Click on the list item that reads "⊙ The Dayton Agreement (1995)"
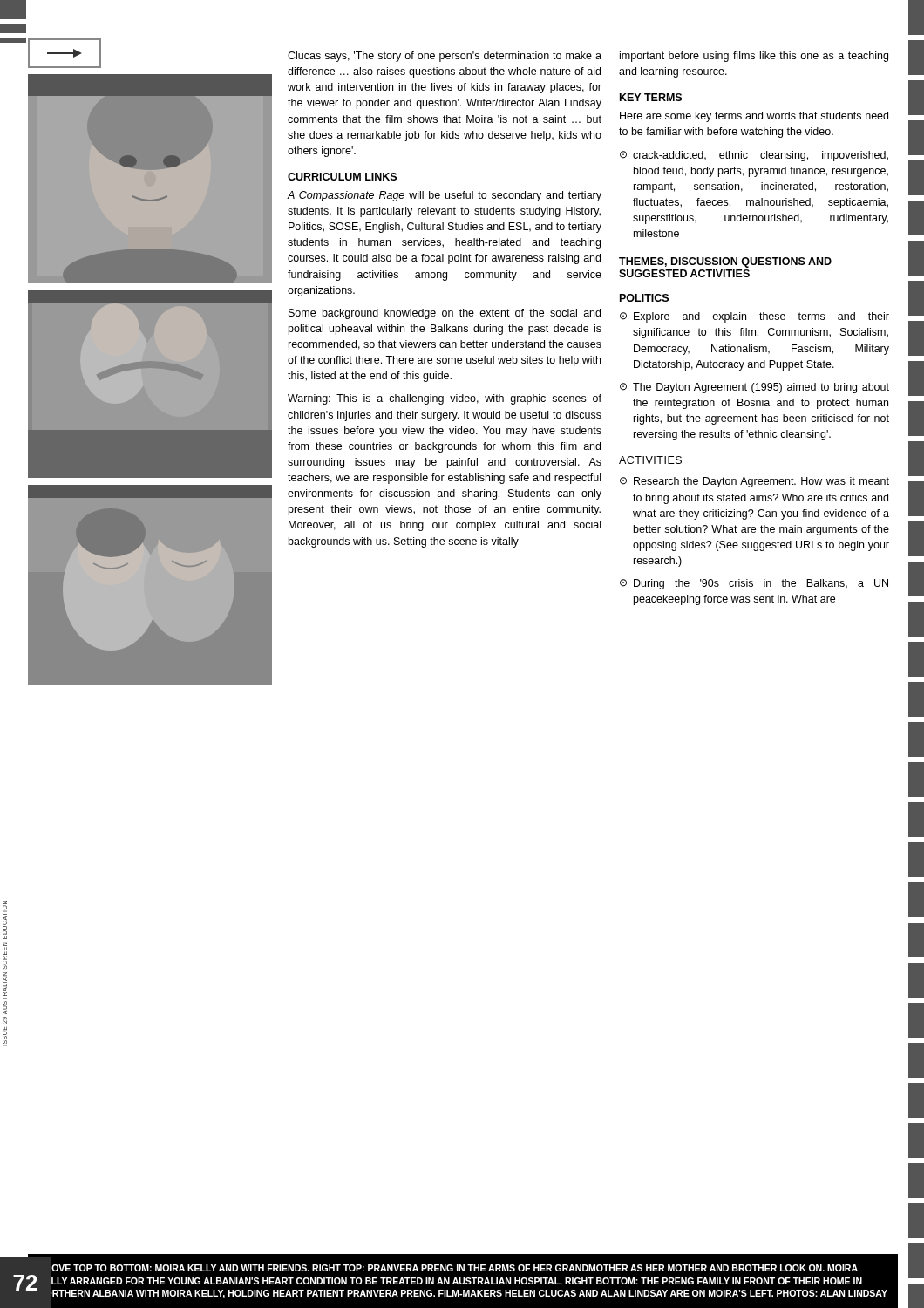 [754, 411]
